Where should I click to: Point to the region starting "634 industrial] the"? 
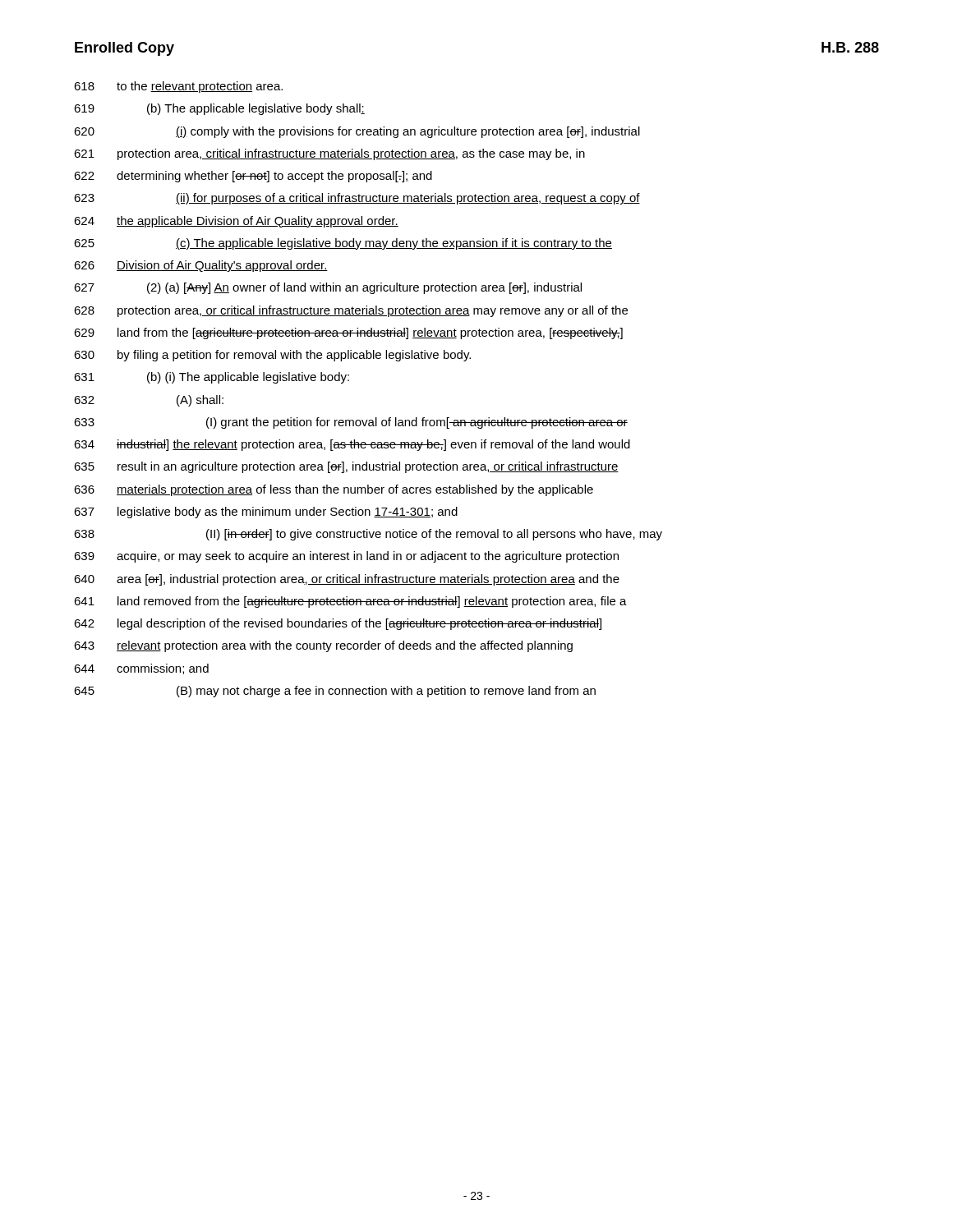point(476,444)
